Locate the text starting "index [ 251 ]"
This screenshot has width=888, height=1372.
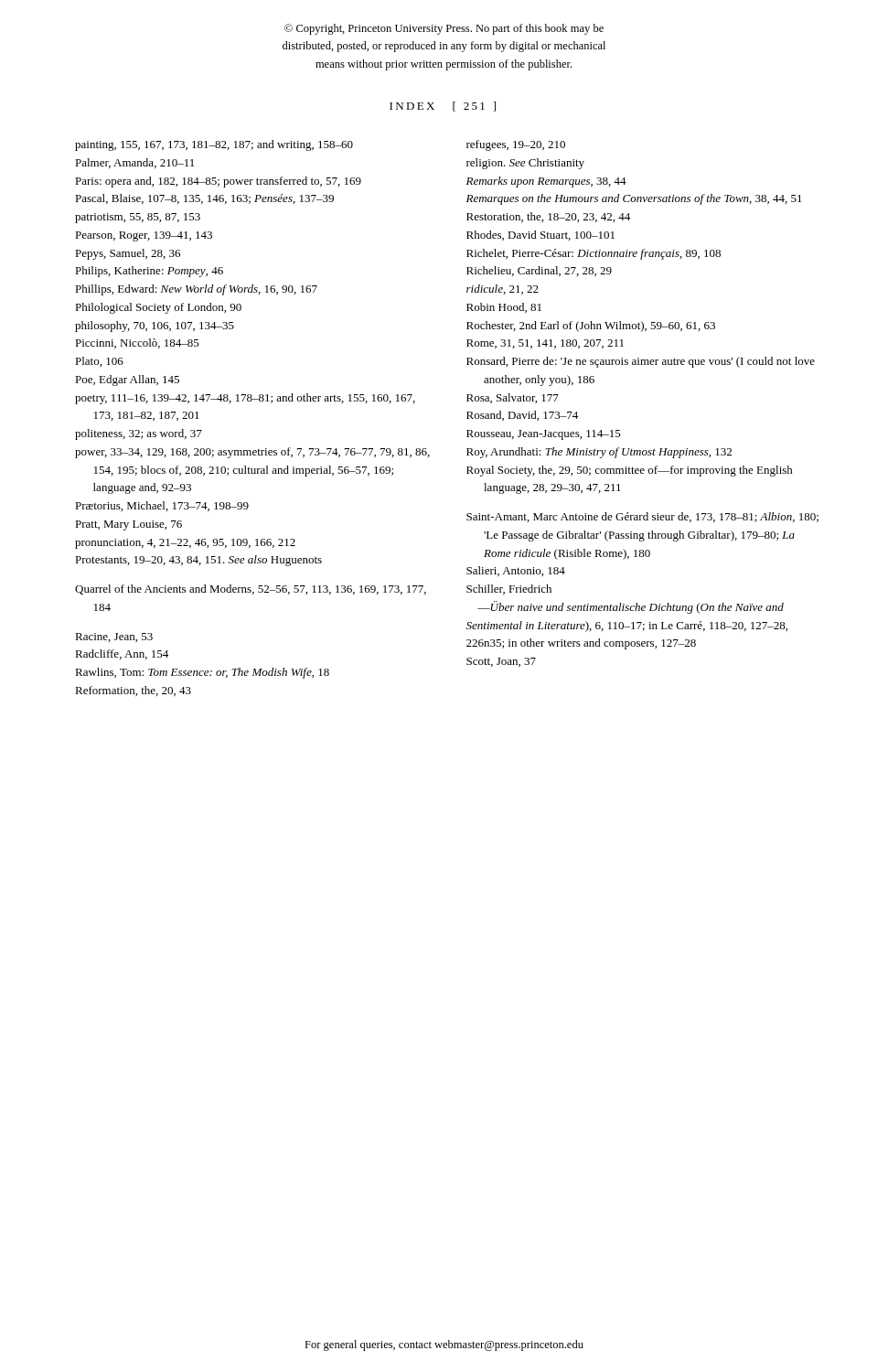[444, 106]
